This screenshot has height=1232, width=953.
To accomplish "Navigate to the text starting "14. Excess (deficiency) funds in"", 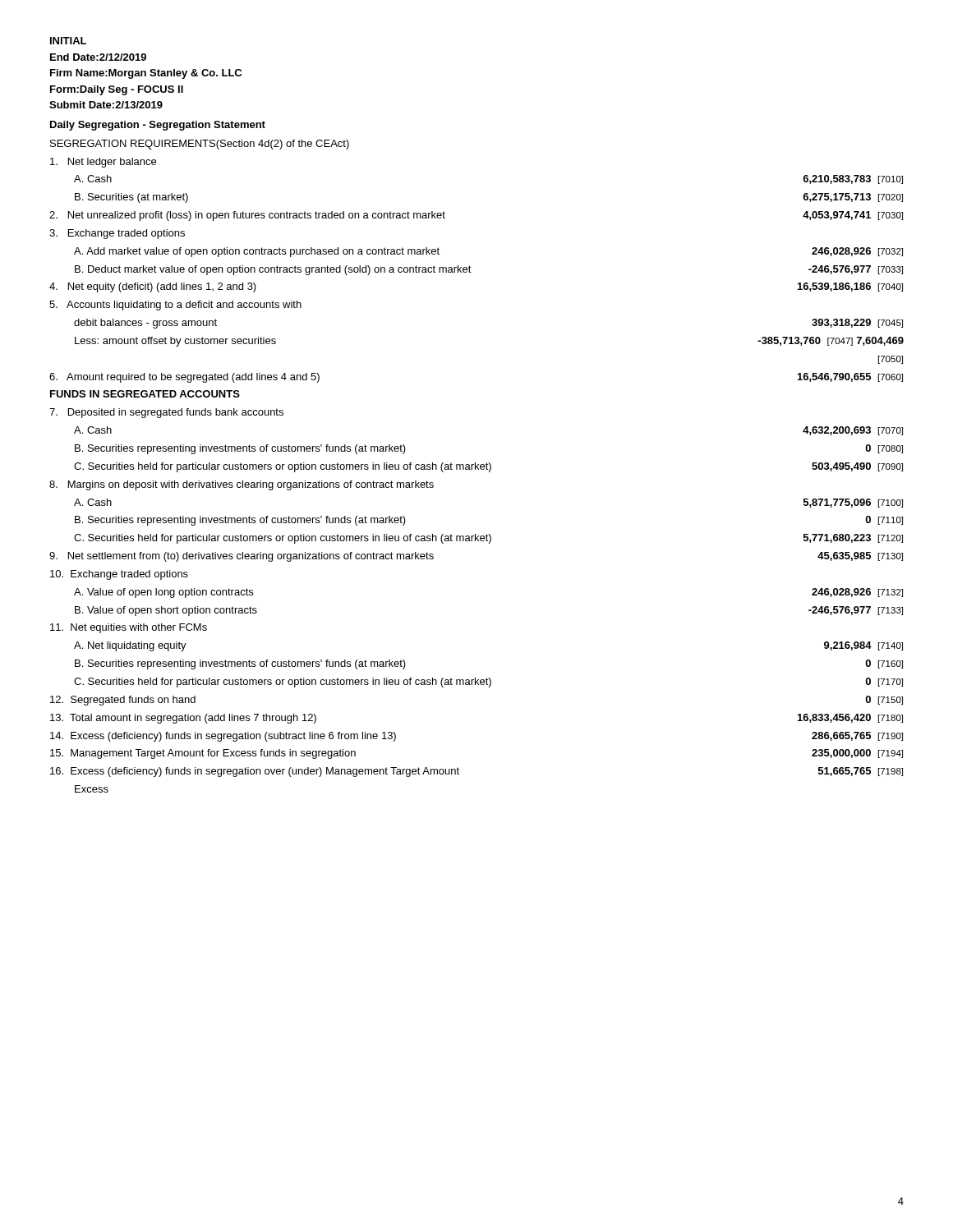I will pyautogui.click(x=224, y=736).
